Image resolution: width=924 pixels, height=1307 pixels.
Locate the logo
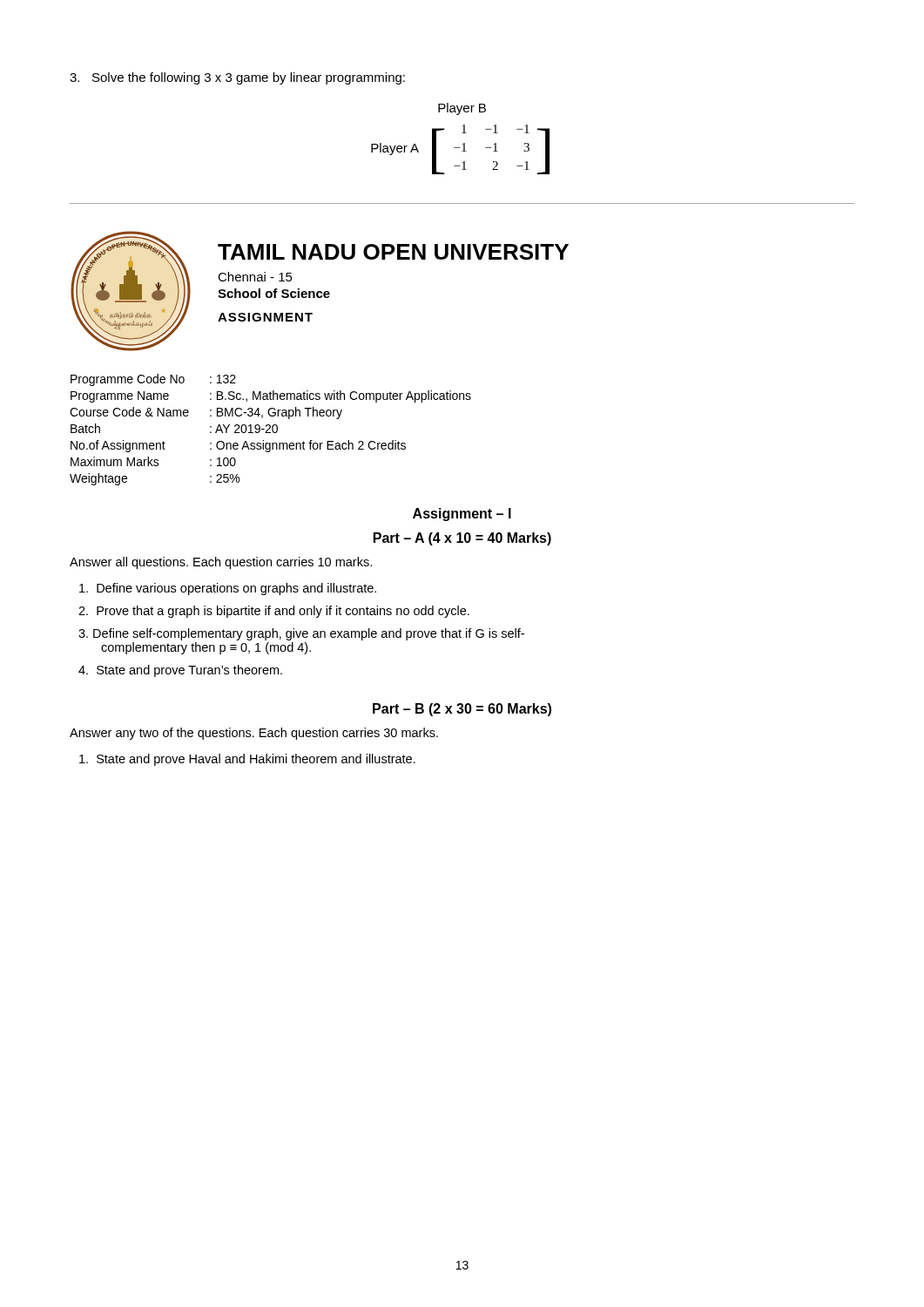pos(131,292)
